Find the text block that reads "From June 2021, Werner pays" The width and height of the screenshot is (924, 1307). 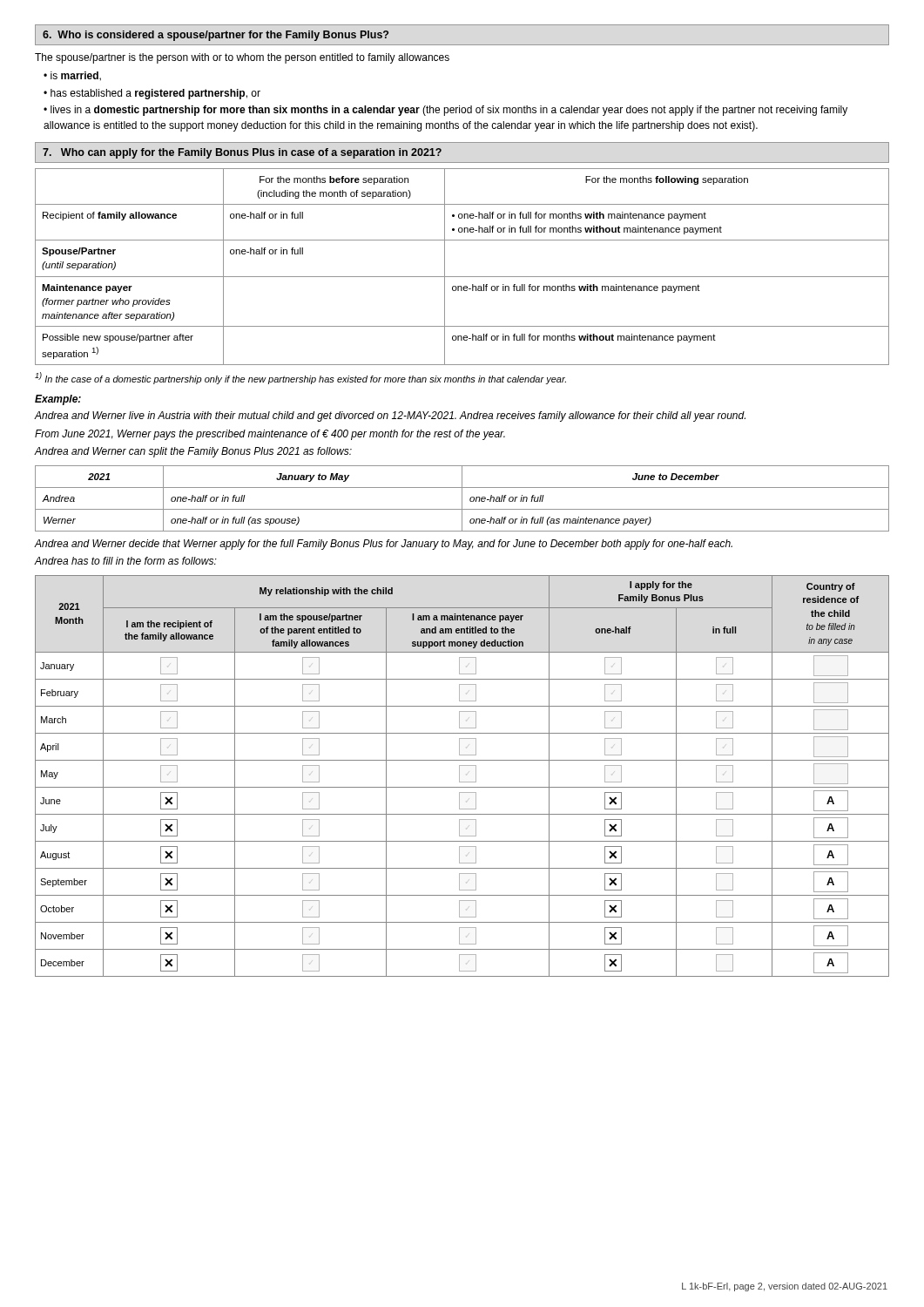270,434
